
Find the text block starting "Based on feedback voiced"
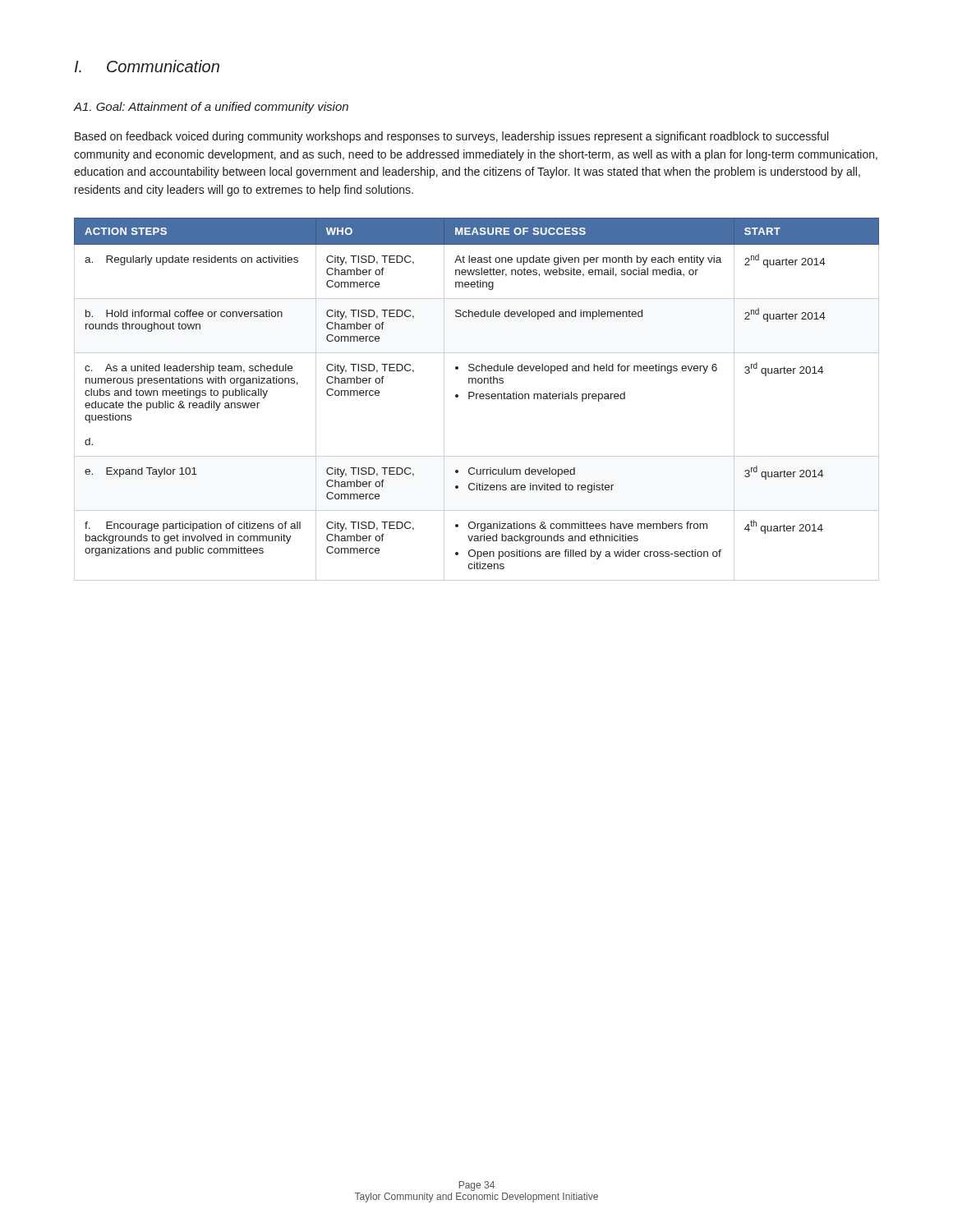pyautogui.click(x=476, y=163)
